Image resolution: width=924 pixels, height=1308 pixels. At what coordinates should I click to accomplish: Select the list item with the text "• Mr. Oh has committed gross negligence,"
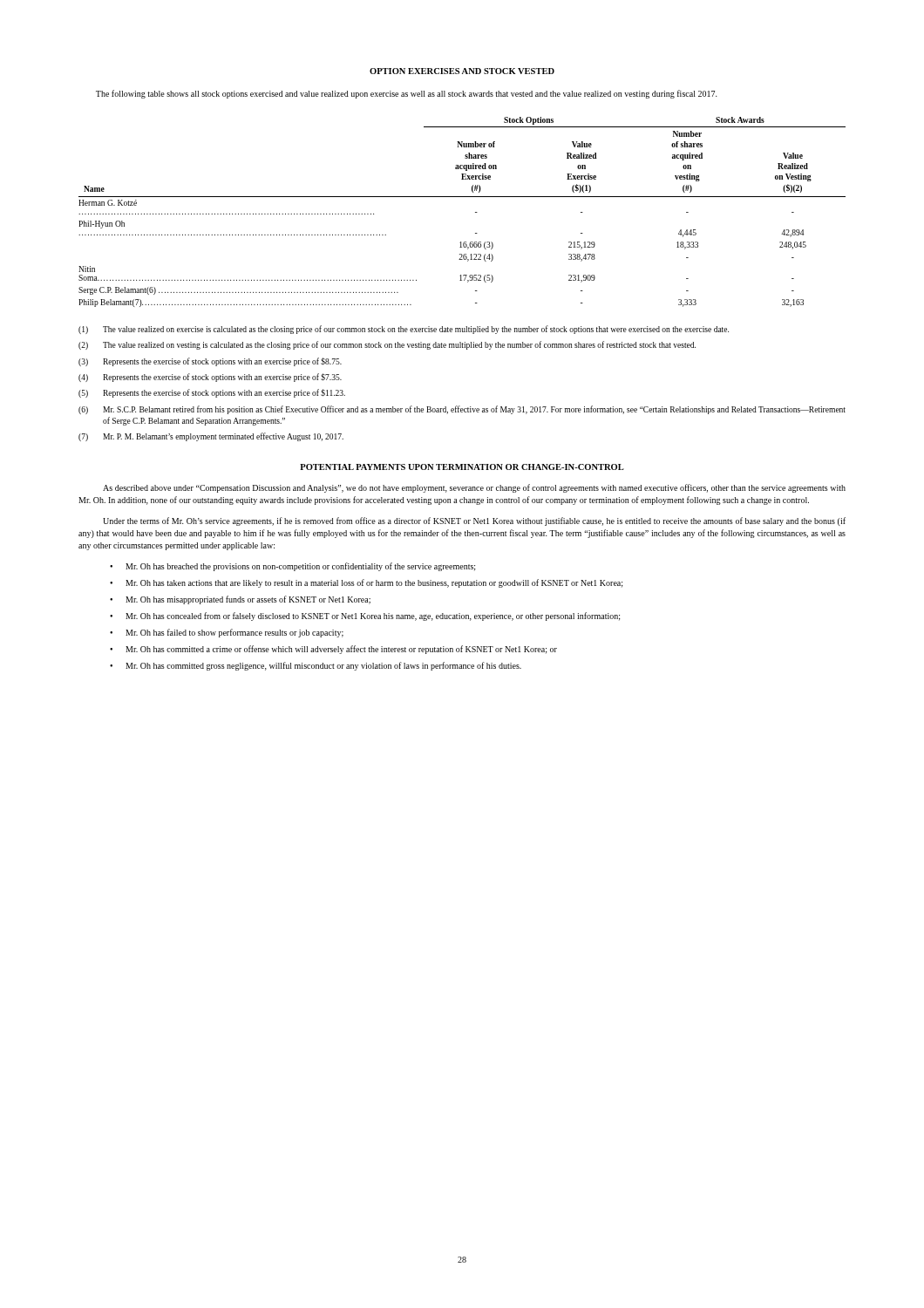[x=478, y=667]
